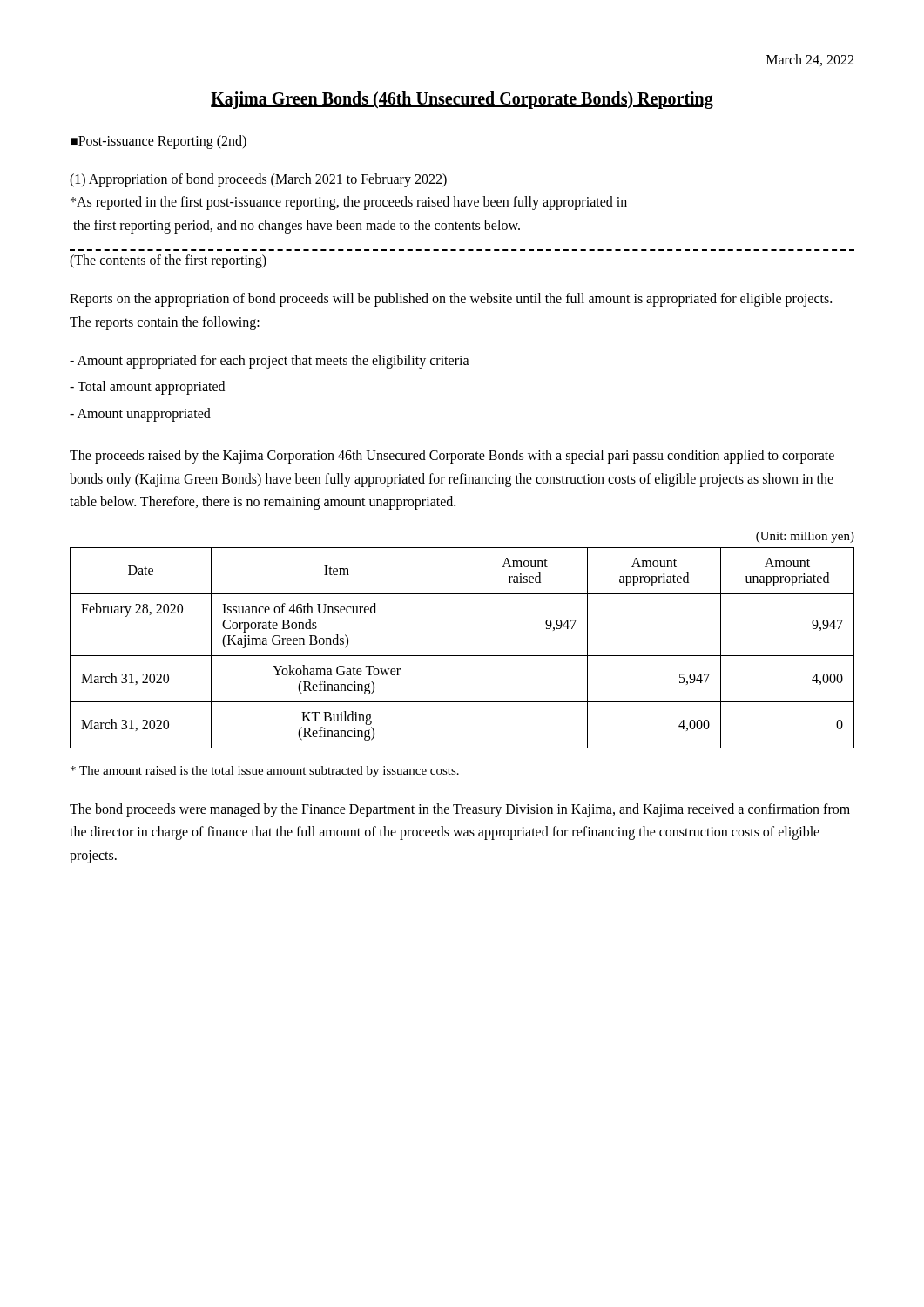Click where it says "(The contents of the first reporting)"
The width and height of the screenshot is (924, 1307).
click(168, 260)
